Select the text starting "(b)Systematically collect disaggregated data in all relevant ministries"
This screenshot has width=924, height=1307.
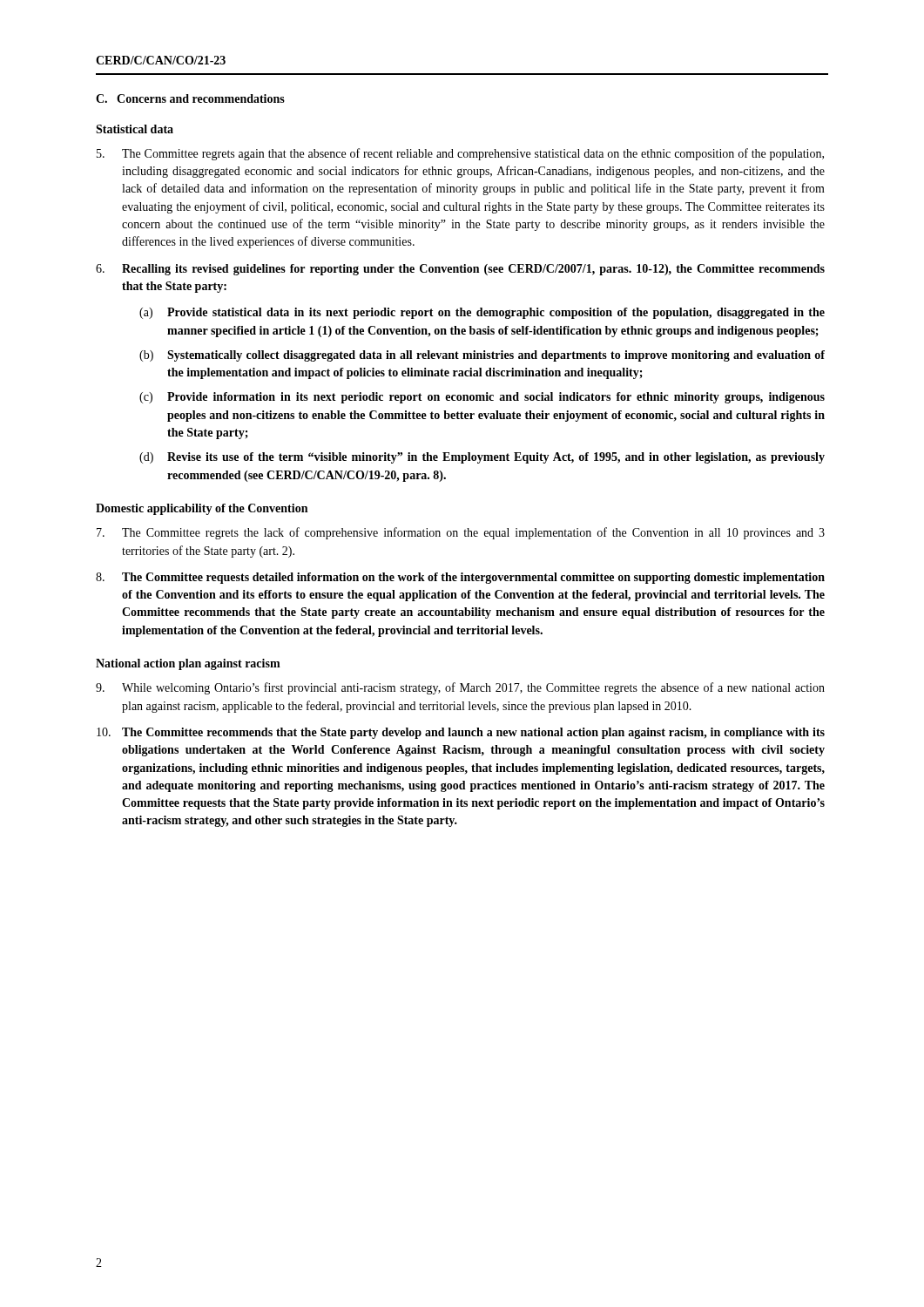(482, 364)
